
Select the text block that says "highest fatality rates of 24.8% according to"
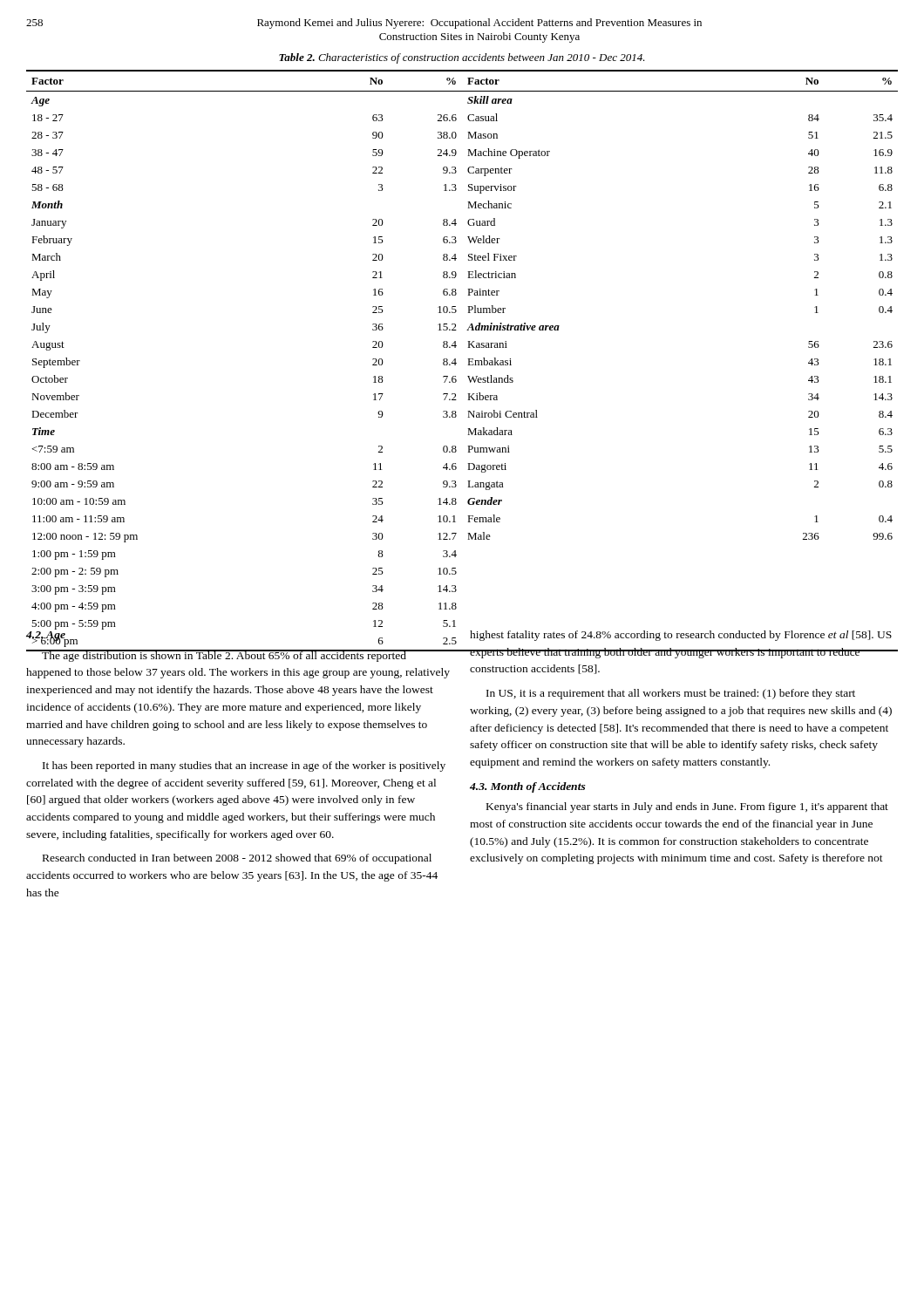(682, 652)
